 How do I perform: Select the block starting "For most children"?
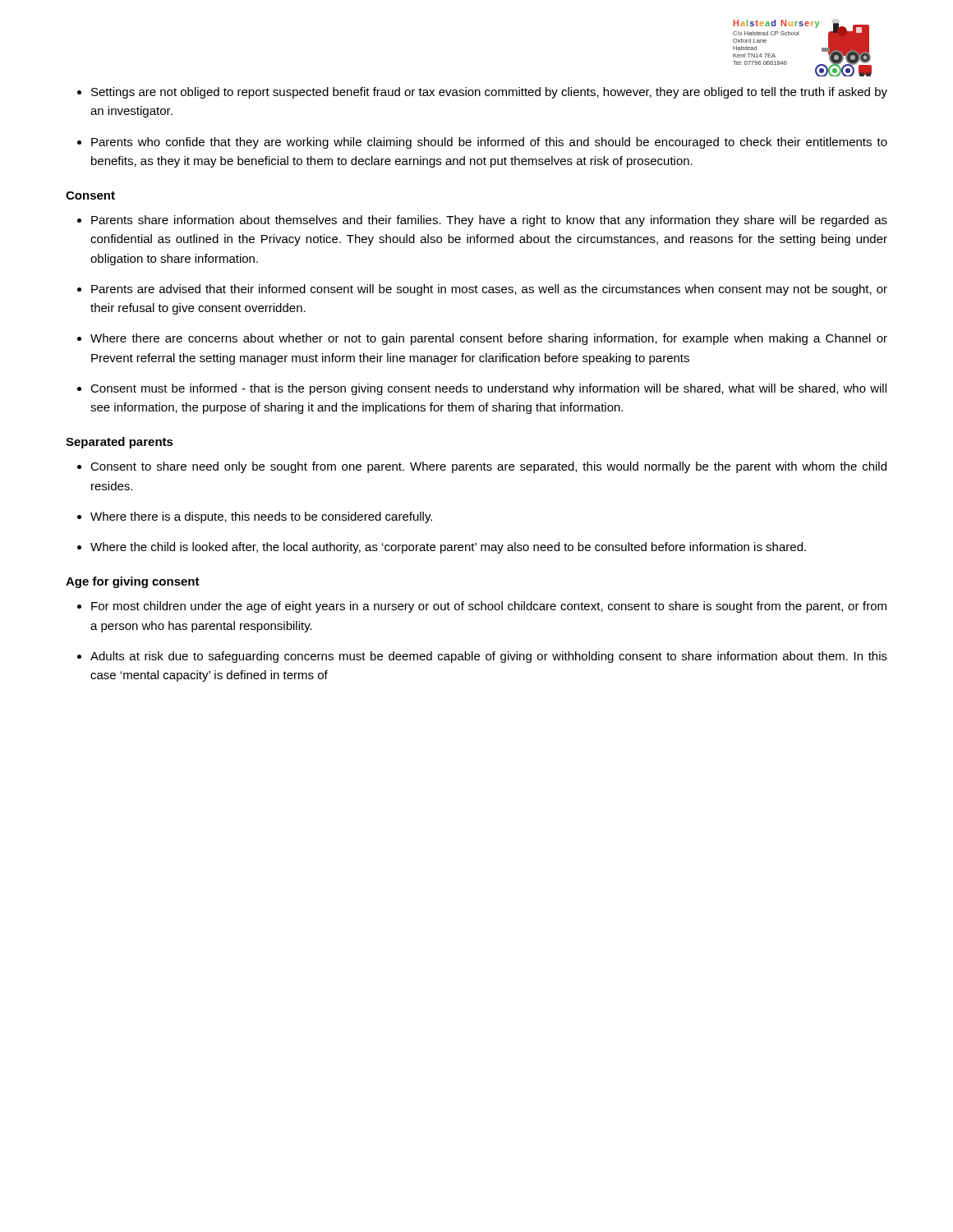click(x=489, y=616)
